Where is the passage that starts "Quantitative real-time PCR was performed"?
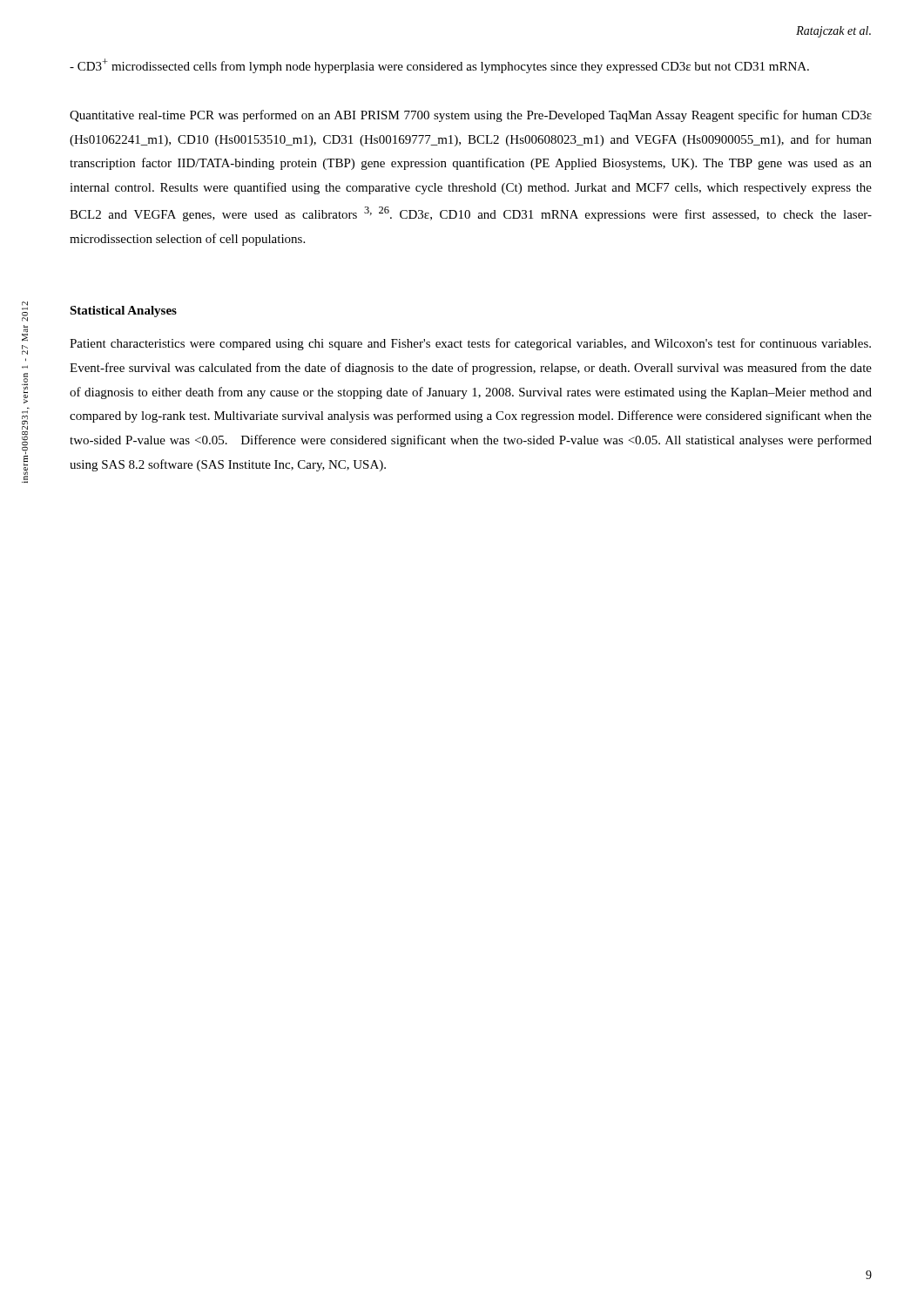The width and height of the screenshot is (924, 1307). [471, 177]
